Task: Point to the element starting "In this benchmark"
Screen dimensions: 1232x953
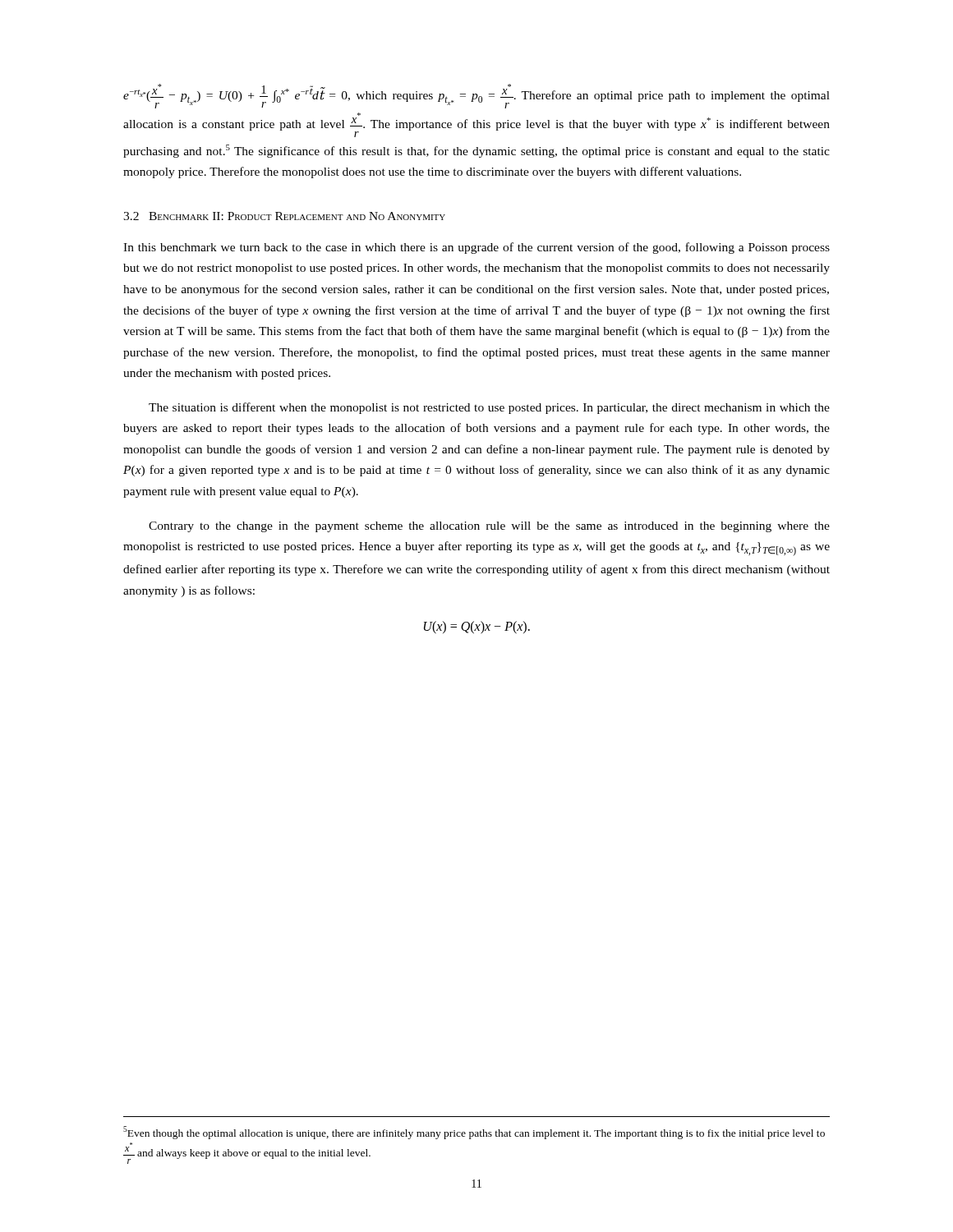Action: click(x=476, y=310)
